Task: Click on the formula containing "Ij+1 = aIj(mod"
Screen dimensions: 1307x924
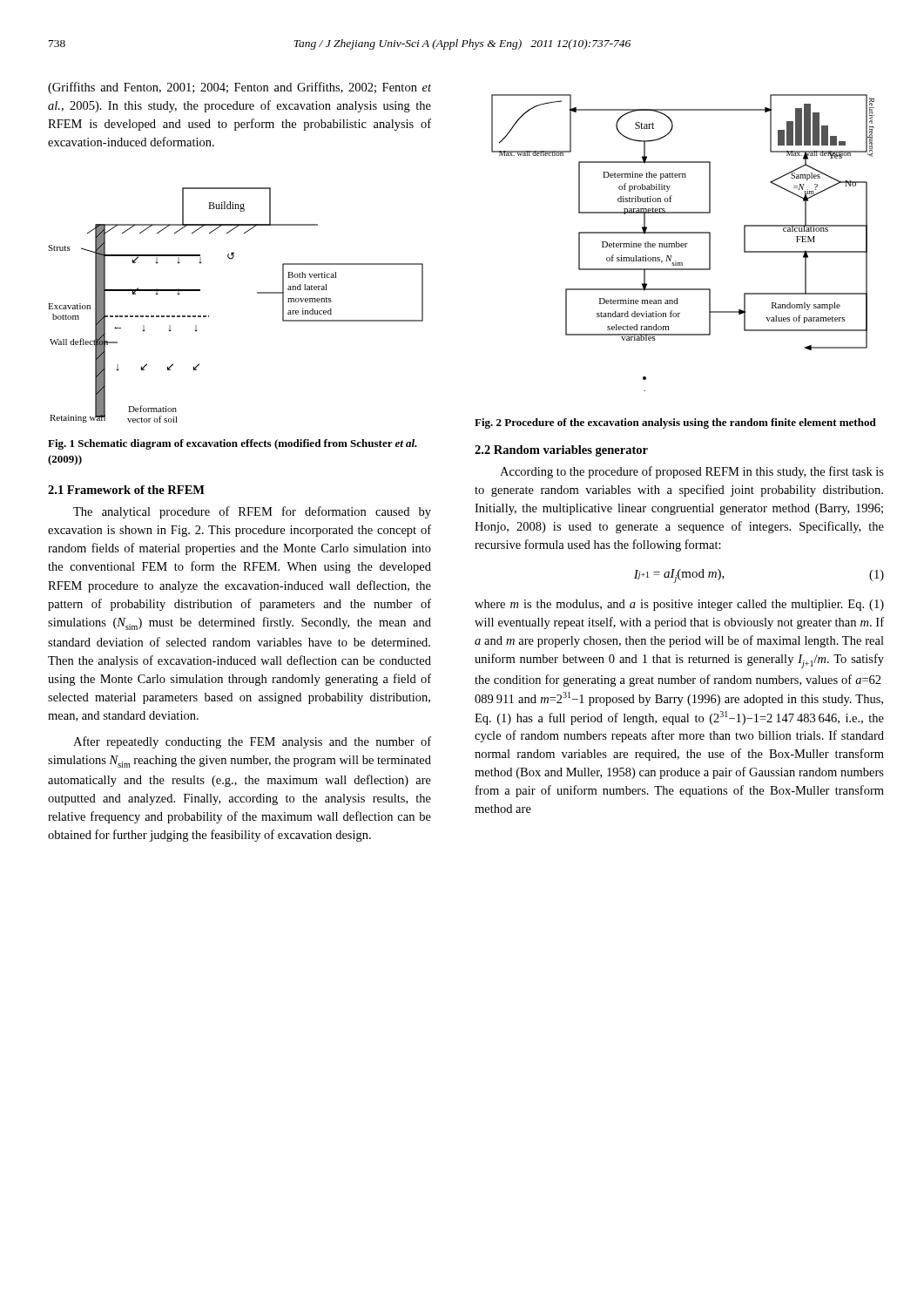Action: [x=687, y=576]
